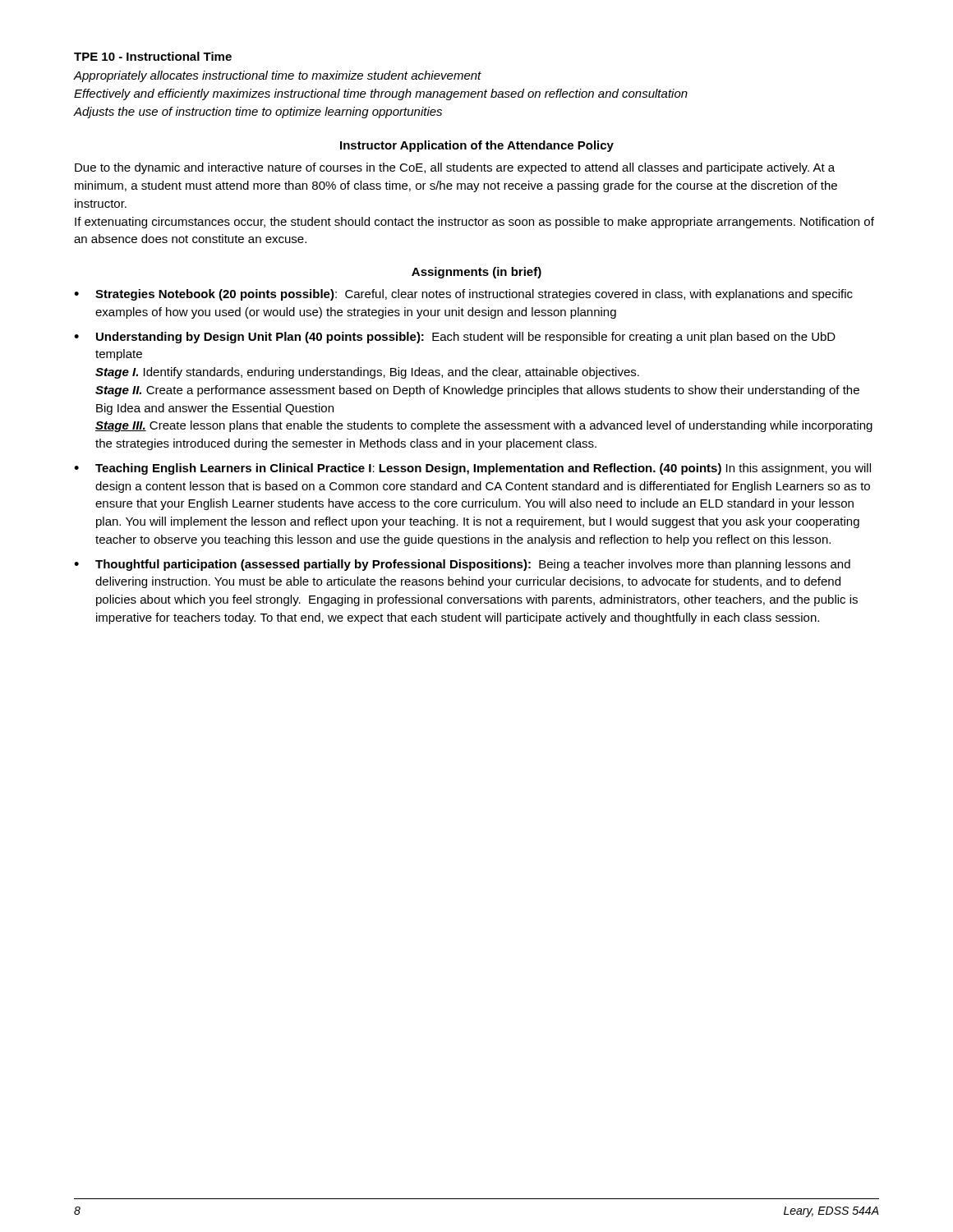Image resolution: width=953 pixels, height=1232 pixels.
Task: Find "Instructor Application of the Attendance Policy" on this page
Action: 476,145
